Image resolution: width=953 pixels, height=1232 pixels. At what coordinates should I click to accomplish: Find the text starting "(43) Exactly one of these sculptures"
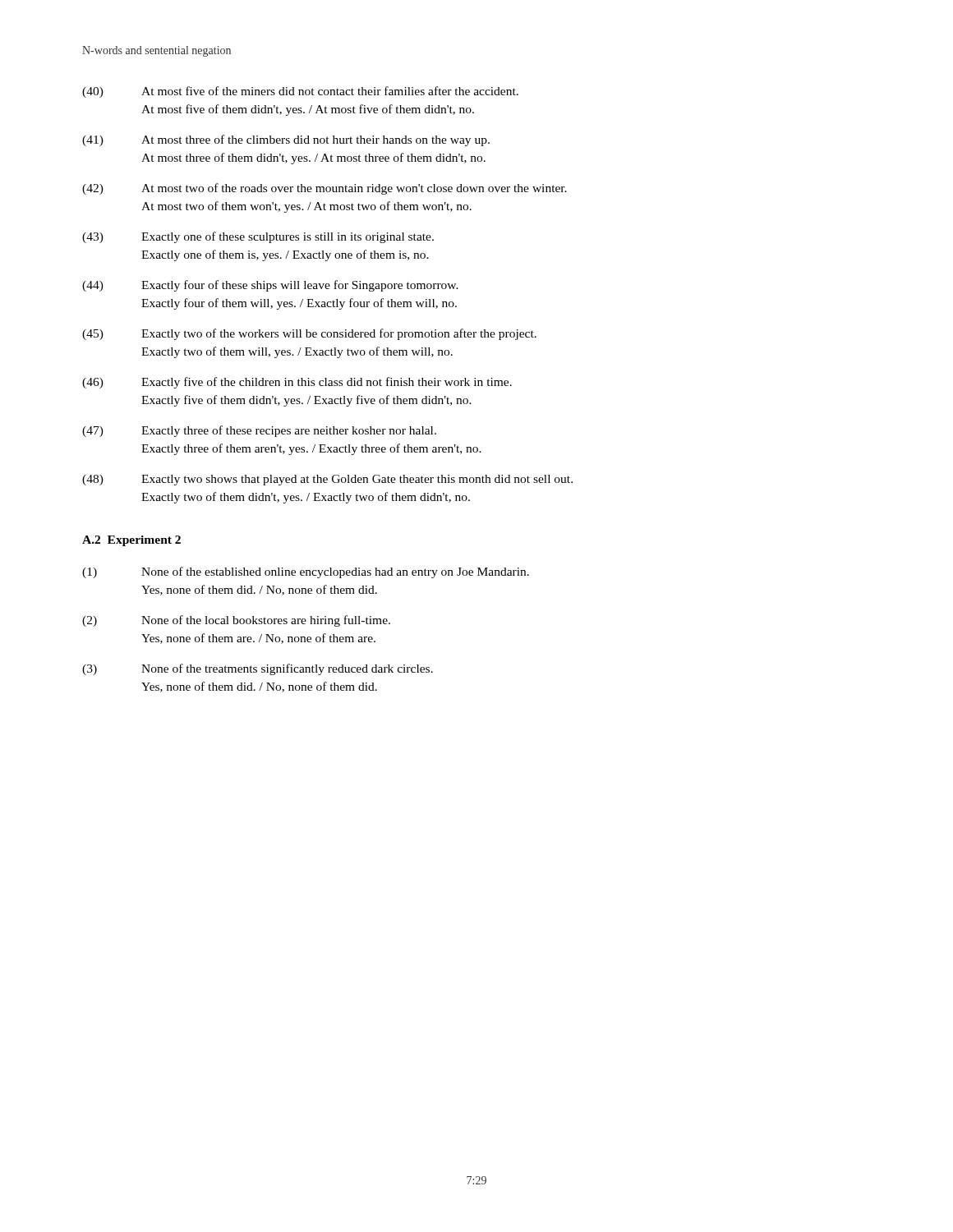pos(258,237)
